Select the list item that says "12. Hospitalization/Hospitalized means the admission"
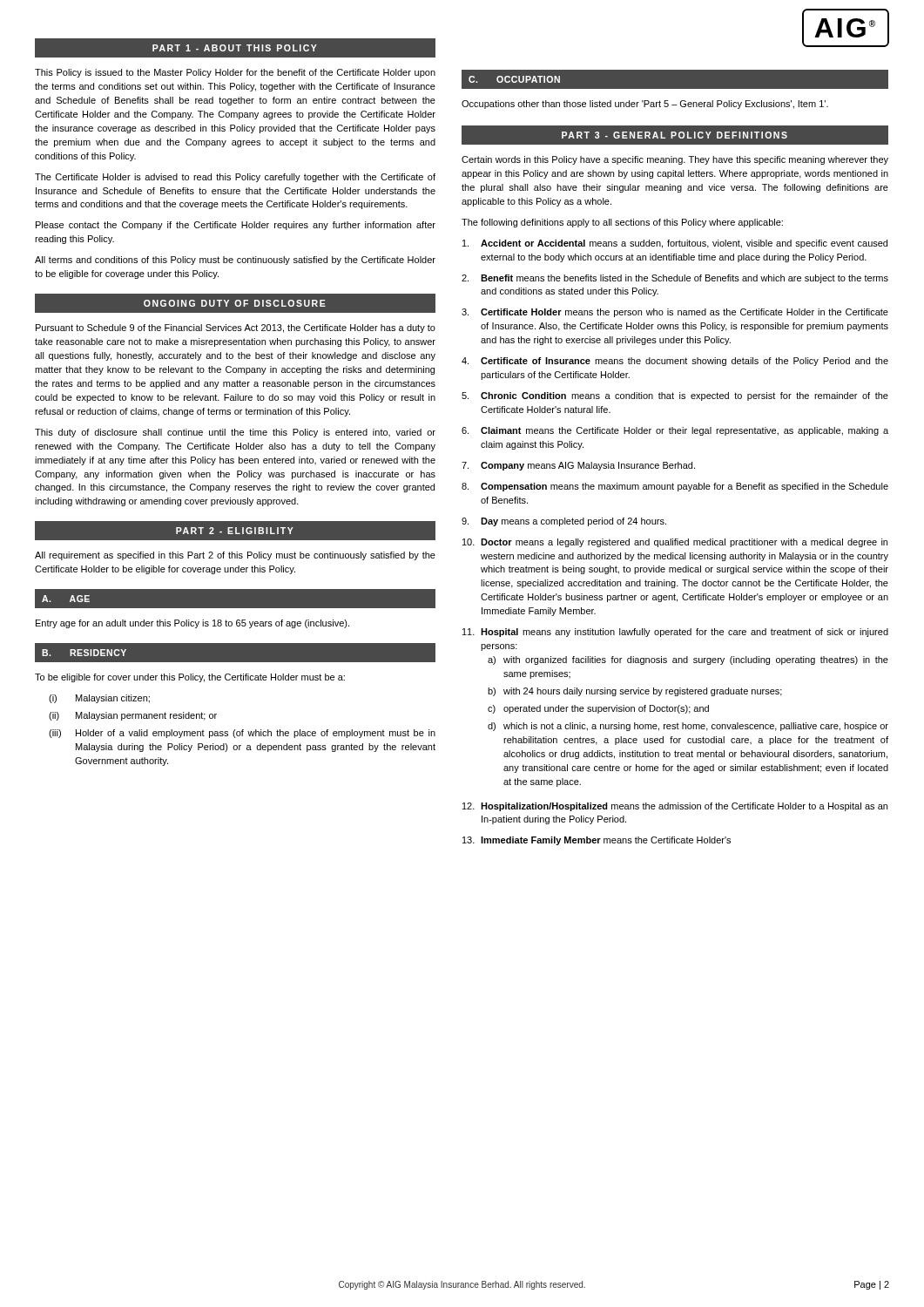924x1307 pixels. click(675, 813)
